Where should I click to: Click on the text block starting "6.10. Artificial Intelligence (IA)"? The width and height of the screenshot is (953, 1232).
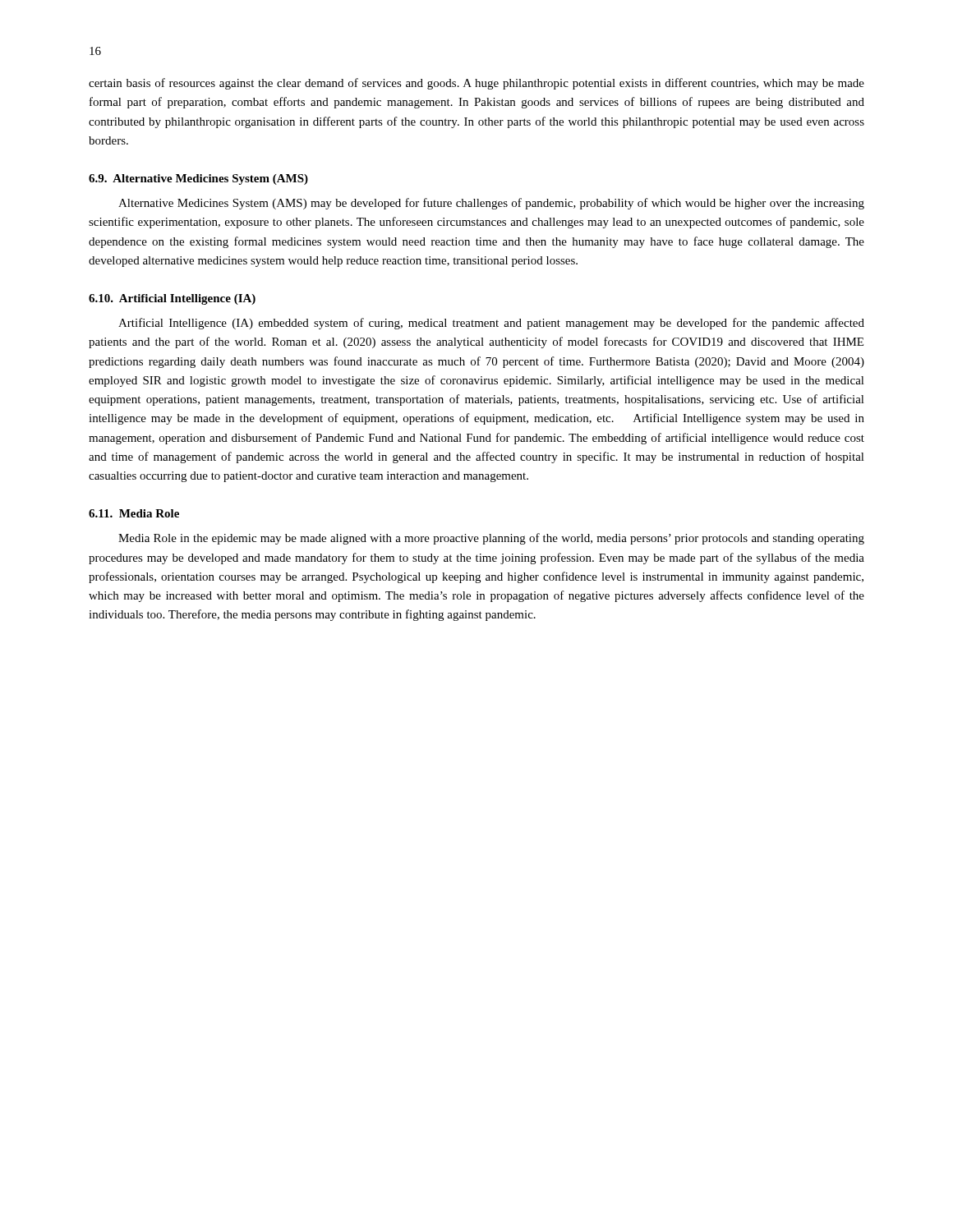point(172,298)
